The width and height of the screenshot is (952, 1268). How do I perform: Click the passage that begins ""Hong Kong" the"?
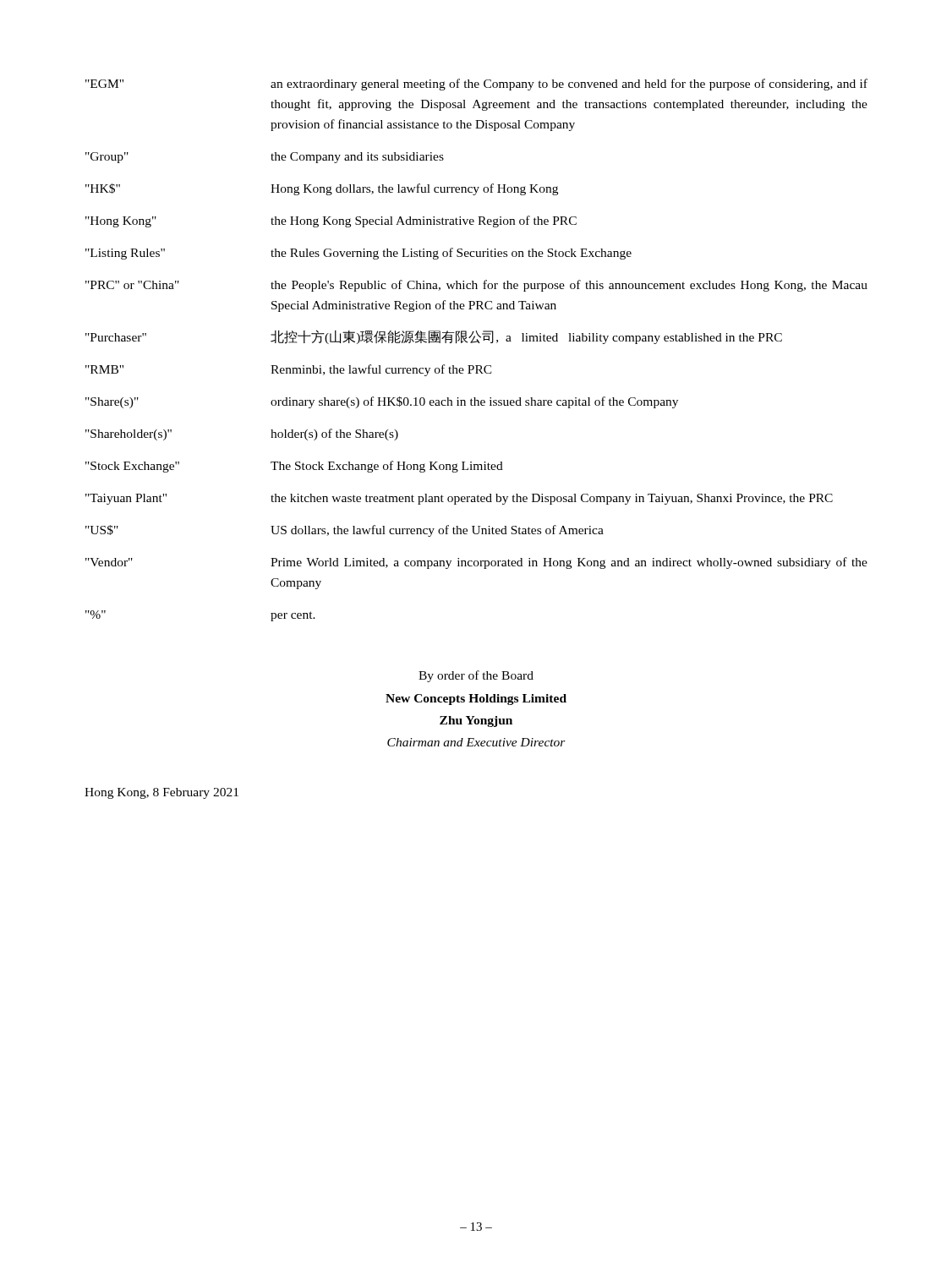476,221
